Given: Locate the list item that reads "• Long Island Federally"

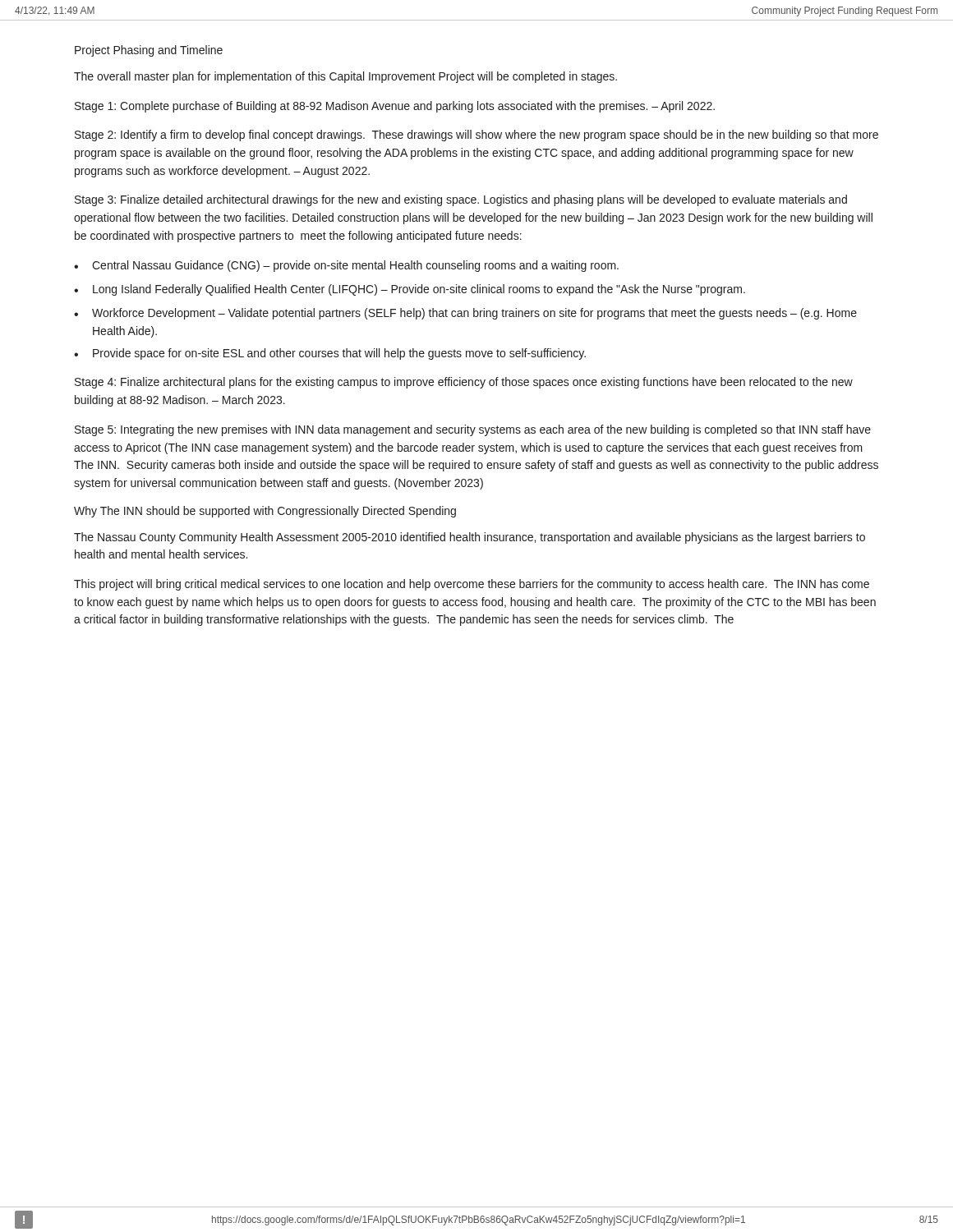Looking at the screenshot, I should 476,290.
